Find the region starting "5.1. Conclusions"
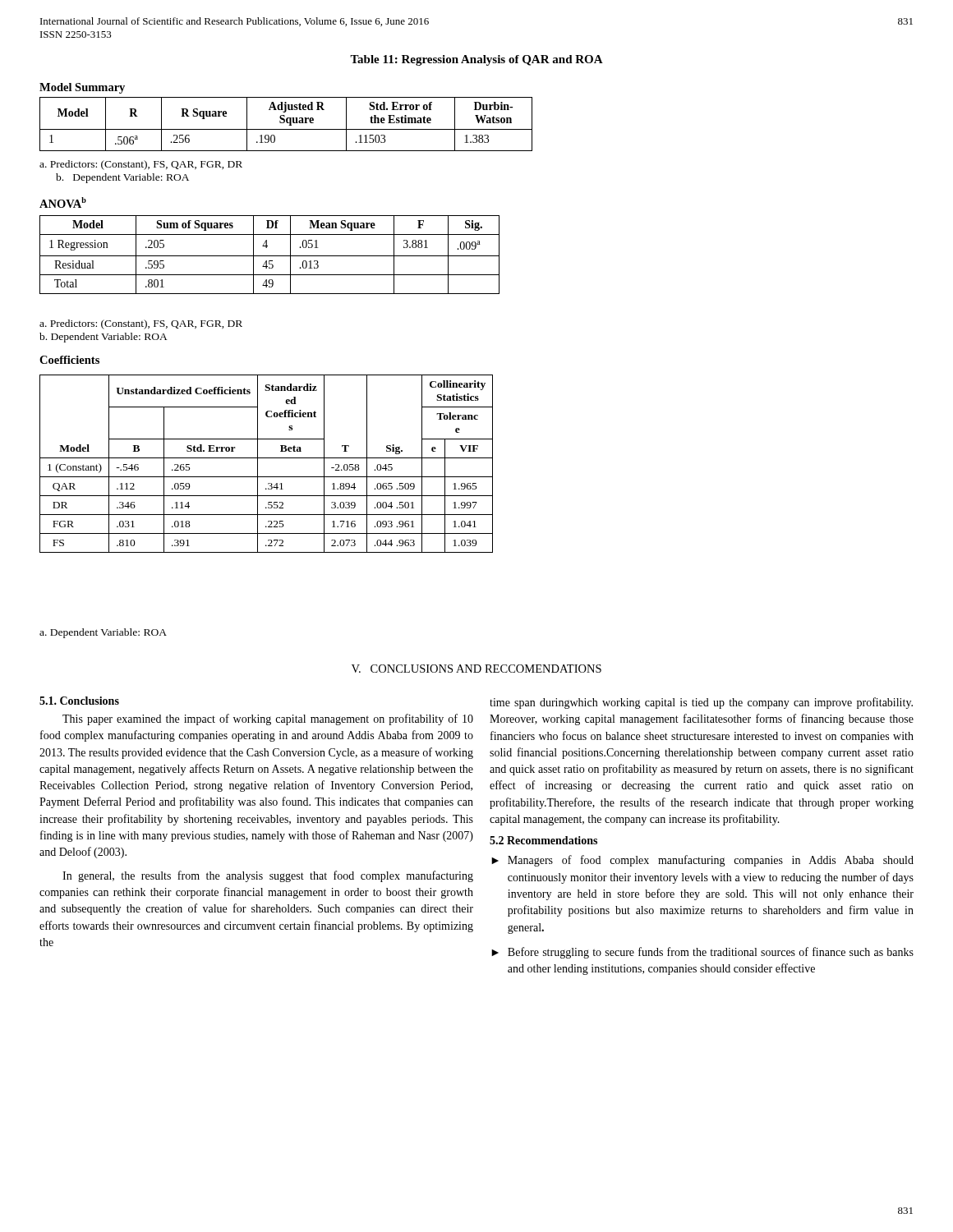953x1232 pixels. (x=79, y=701)
